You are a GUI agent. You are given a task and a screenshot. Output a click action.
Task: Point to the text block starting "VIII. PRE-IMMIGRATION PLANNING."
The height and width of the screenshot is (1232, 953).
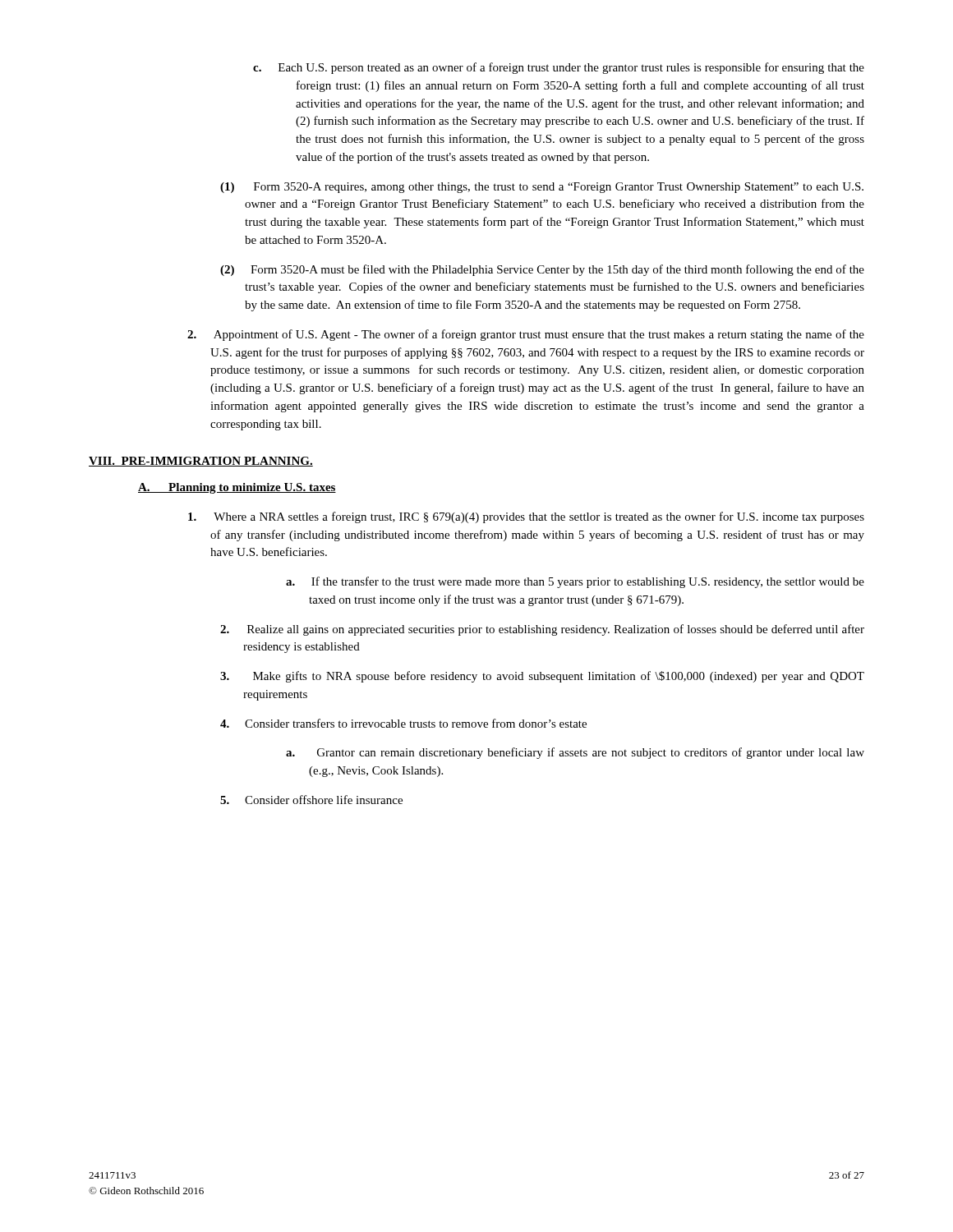coord(201,461)
